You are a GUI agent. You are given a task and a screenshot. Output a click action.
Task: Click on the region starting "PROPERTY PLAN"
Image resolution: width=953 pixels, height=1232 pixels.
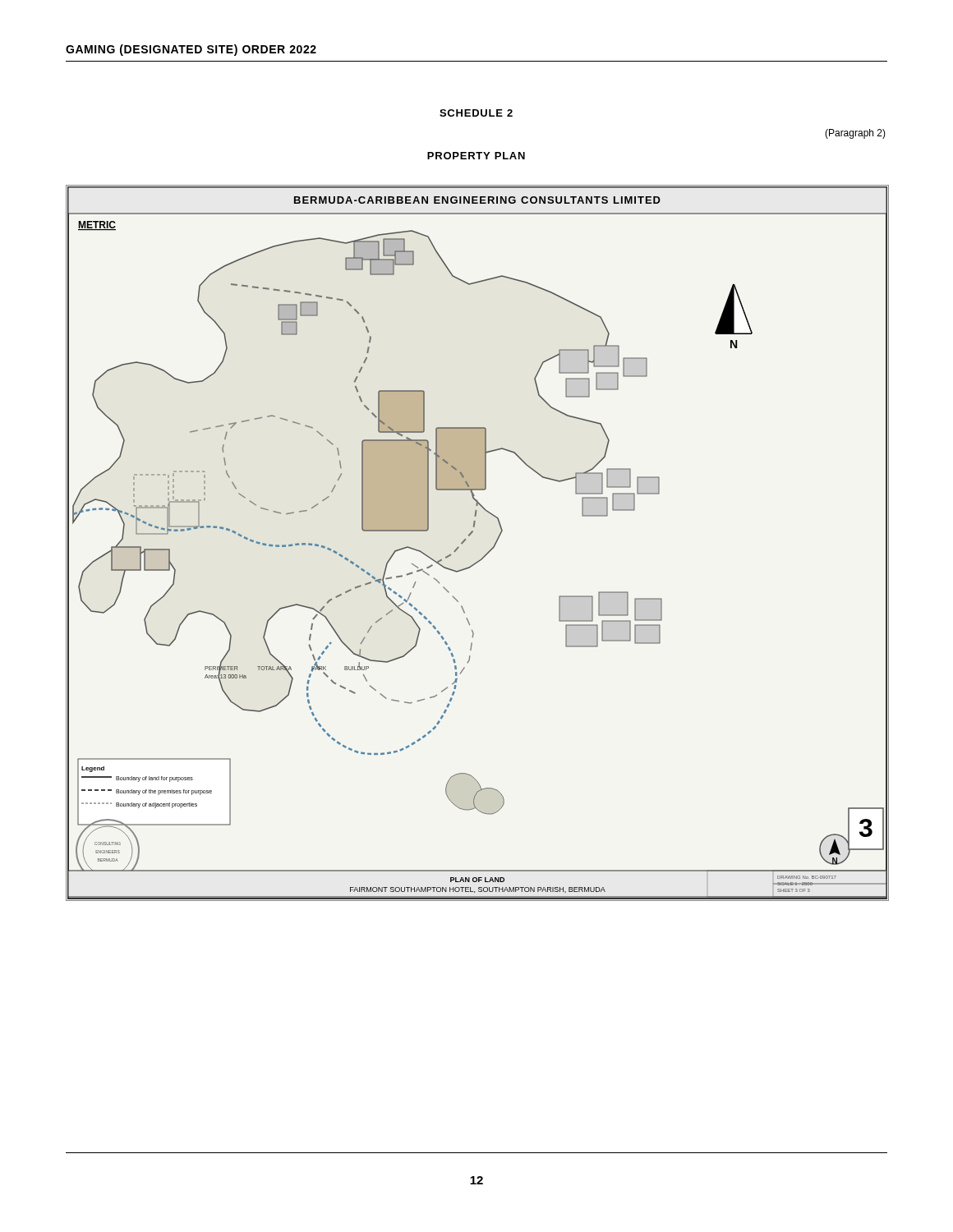point(476,156)
